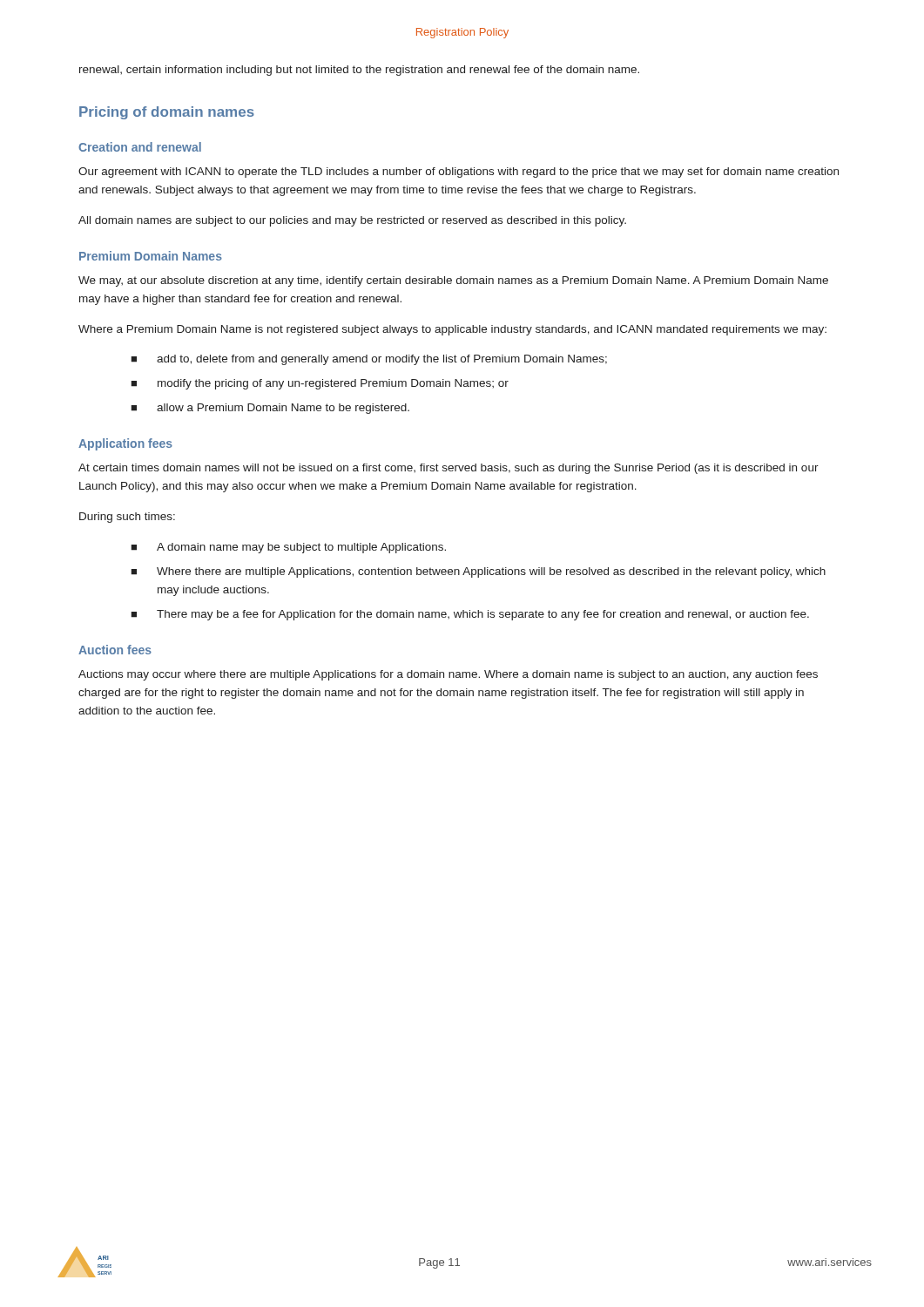Select the text block with the text "Our agreement with ICANN to operate the TLD"

click(x=459, y=180)
